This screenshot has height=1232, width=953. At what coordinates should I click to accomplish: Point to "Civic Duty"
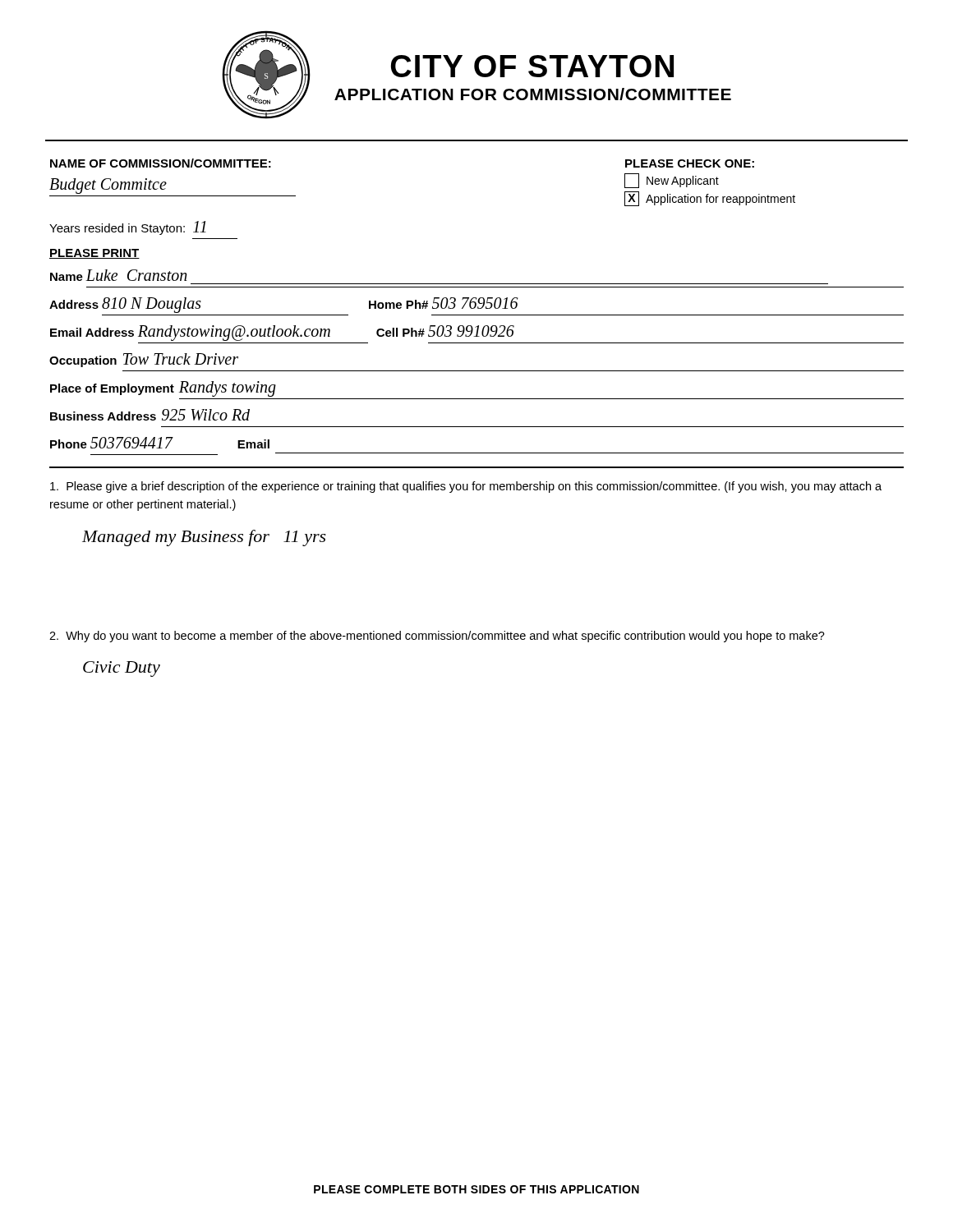[x=121, y=667]
